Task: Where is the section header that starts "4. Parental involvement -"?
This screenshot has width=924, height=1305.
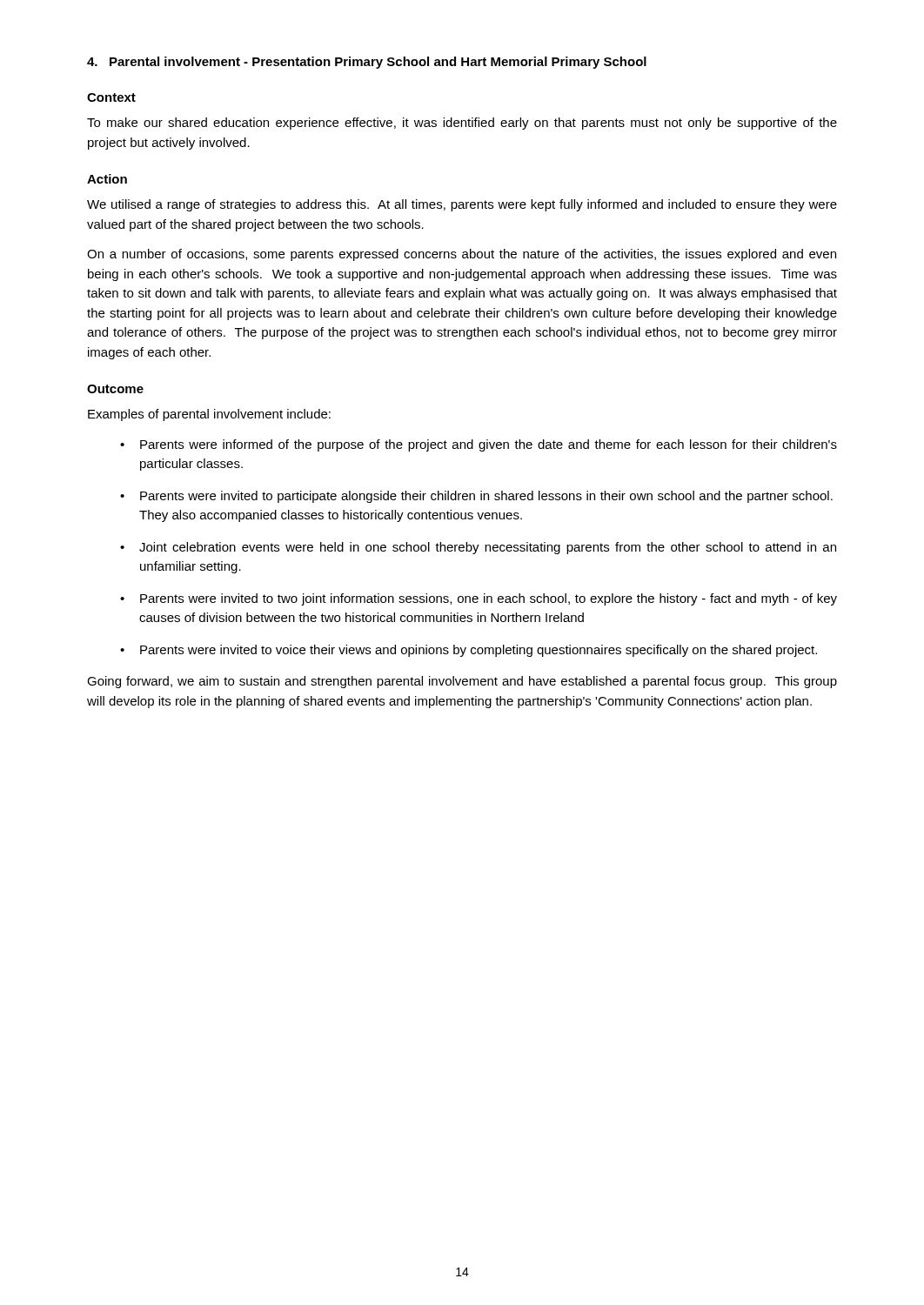Action: pos(462,61)
